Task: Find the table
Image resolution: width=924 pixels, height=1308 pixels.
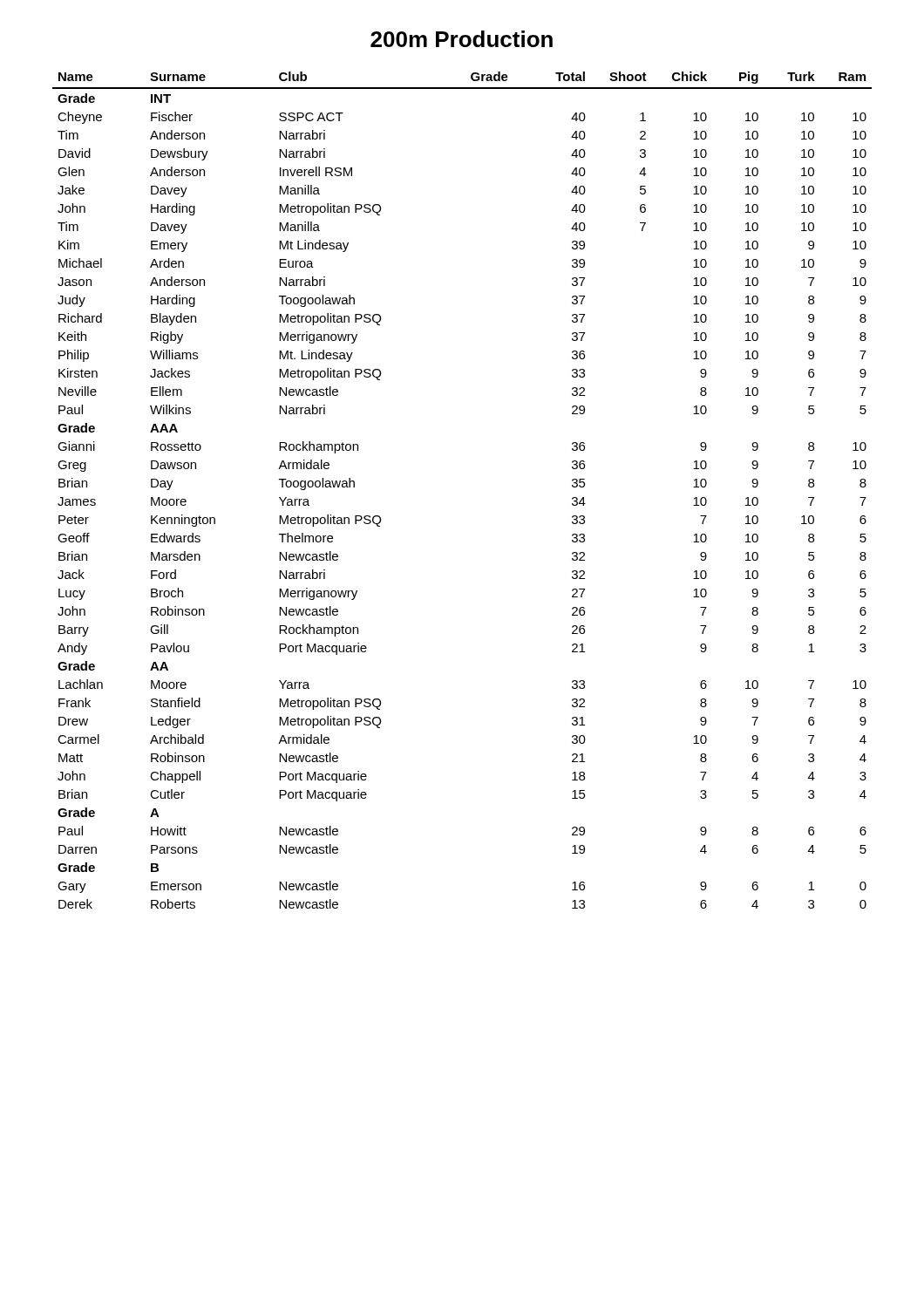Action: [x=462, y=489]
